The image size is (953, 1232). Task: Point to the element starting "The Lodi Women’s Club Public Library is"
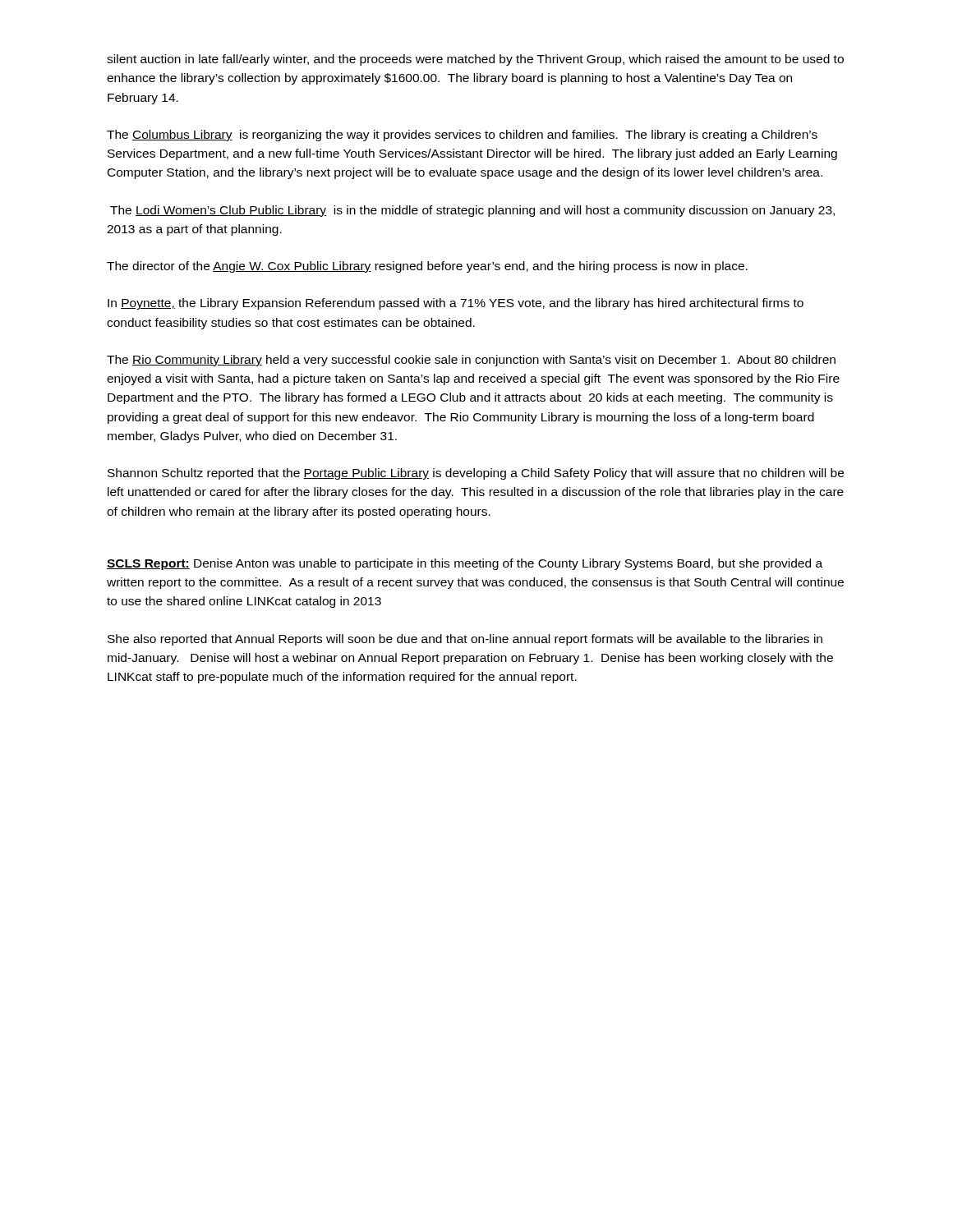(x=471, y=219)
